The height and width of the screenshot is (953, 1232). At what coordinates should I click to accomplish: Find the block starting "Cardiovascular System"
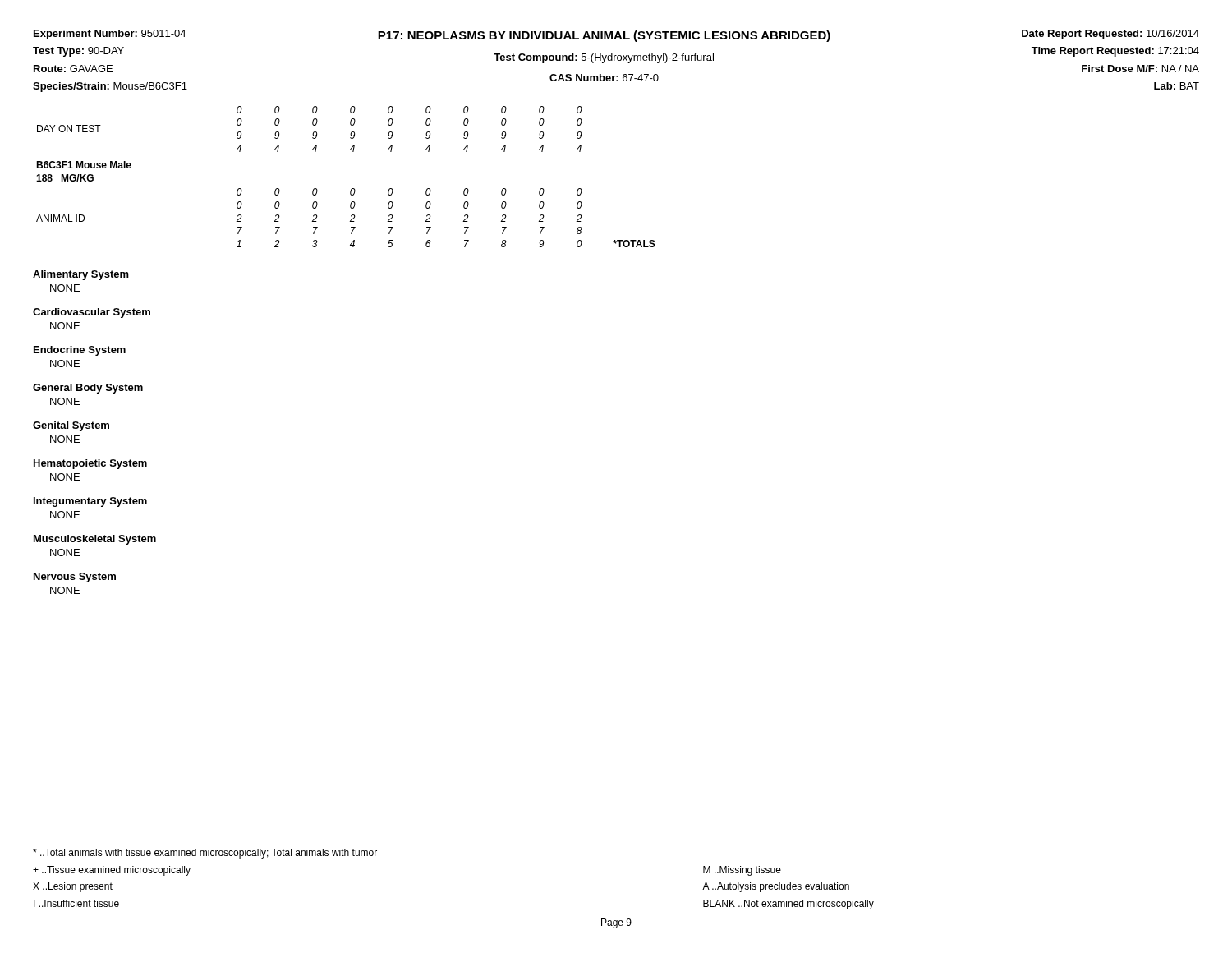point(92,312)
